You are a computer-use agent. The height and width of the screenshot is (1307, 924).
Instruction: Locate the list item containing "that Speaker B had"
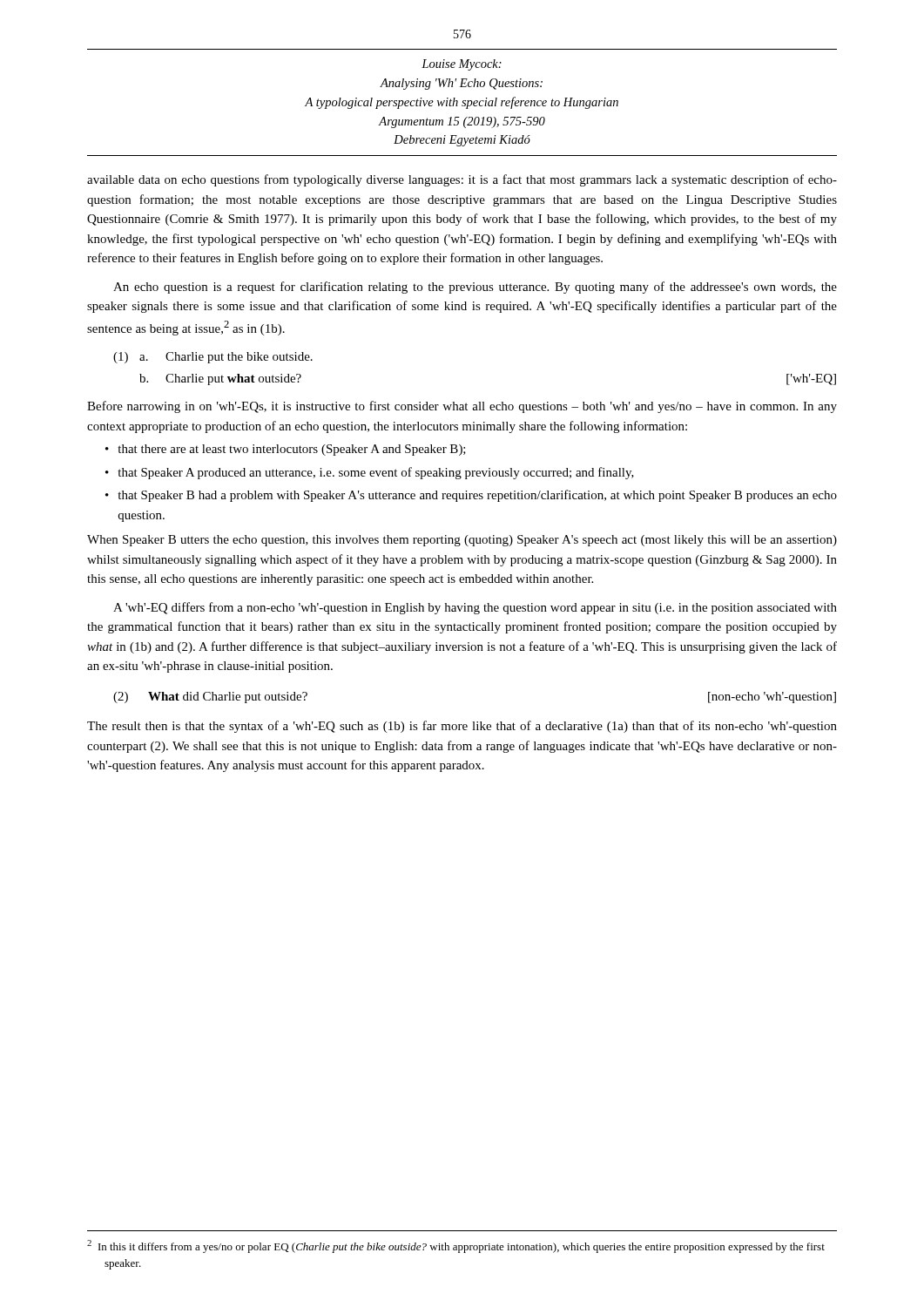[477, 505]
